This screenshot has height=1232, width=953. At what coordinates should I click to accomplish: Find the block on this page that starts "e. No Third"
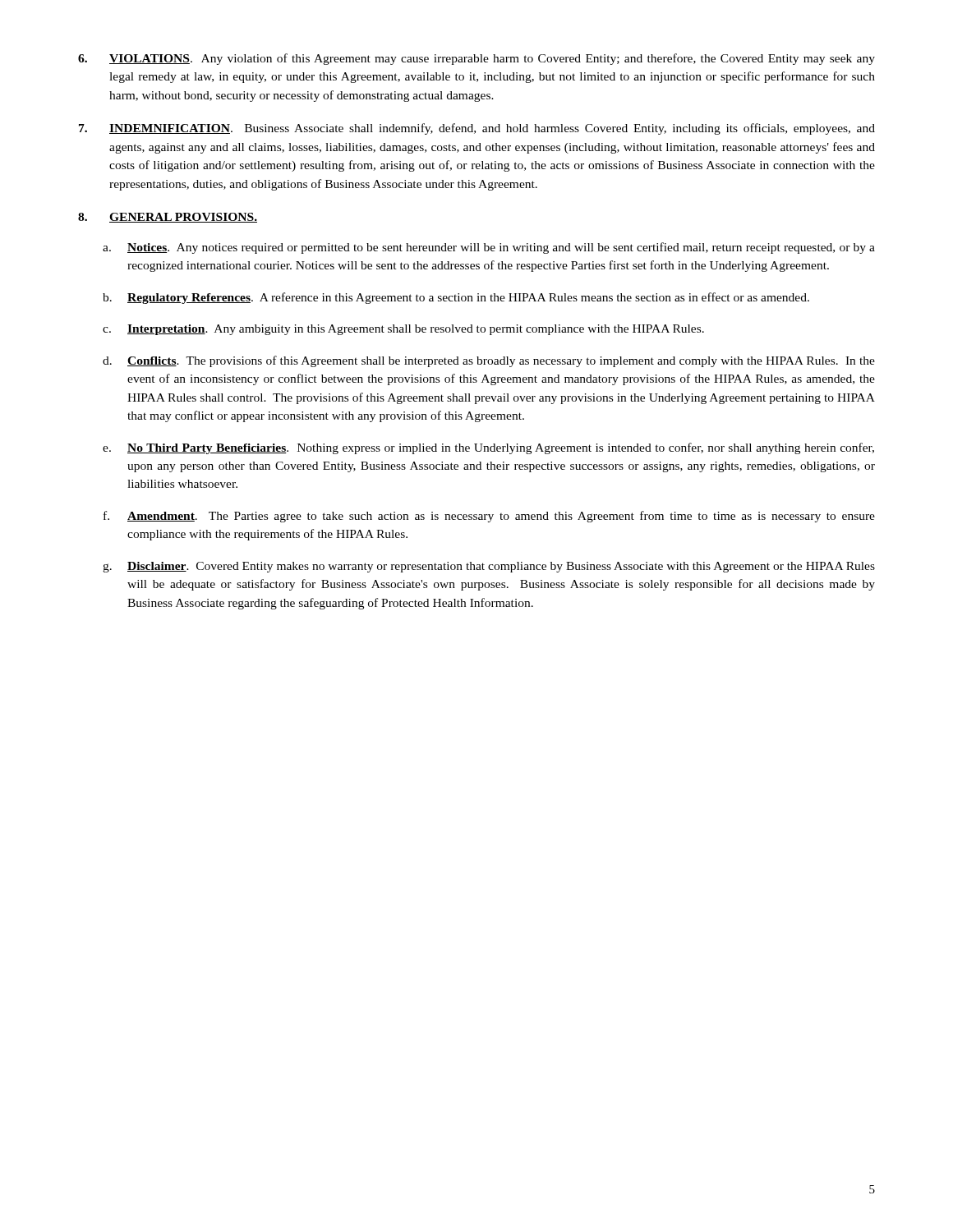point(489,466)
